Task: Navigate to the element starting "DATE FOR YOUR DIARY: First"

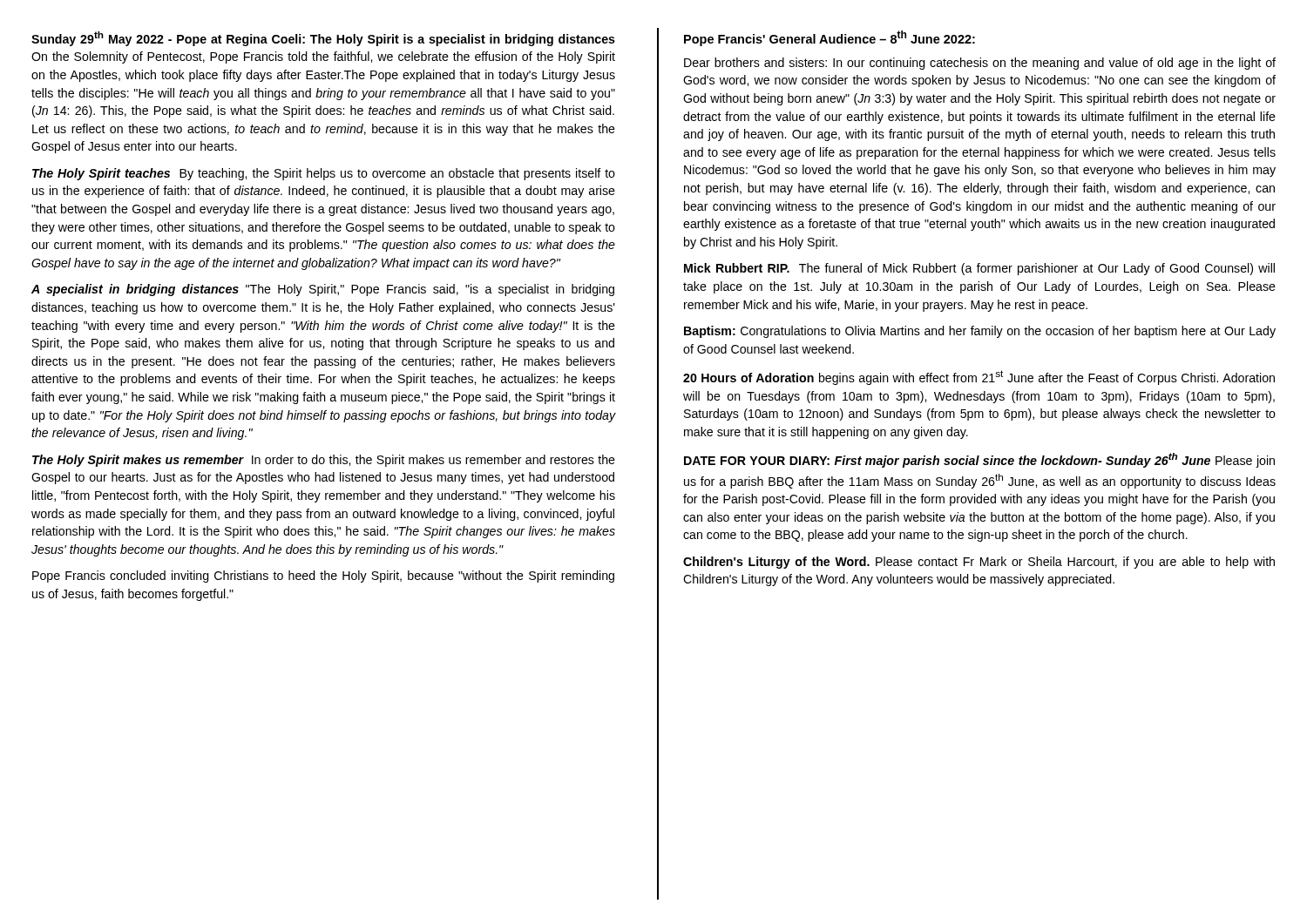Action: [x=979, y=496]
